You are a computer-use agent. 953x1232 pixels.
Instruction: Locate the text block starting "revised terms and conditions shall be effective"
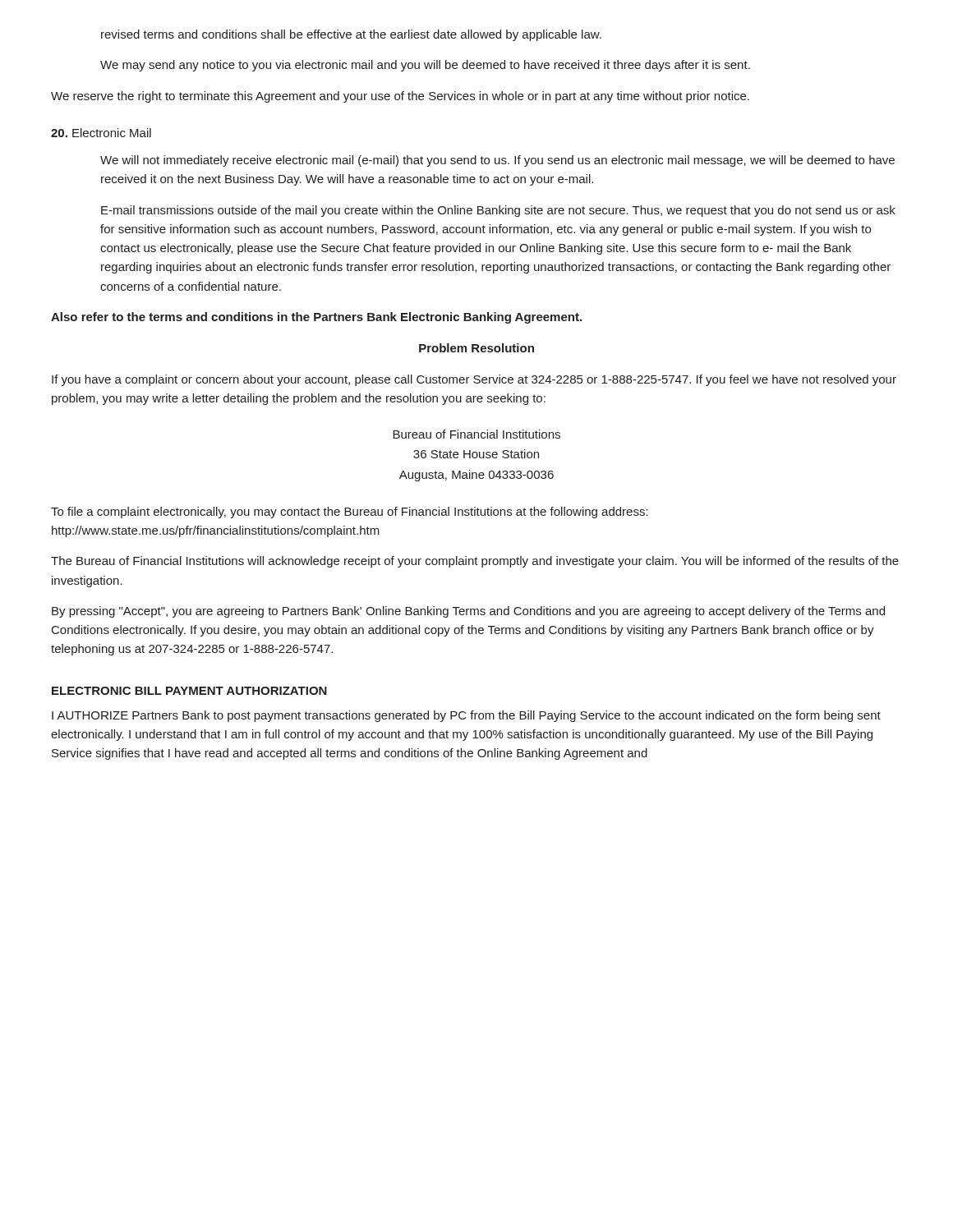[x=351, y=34]
